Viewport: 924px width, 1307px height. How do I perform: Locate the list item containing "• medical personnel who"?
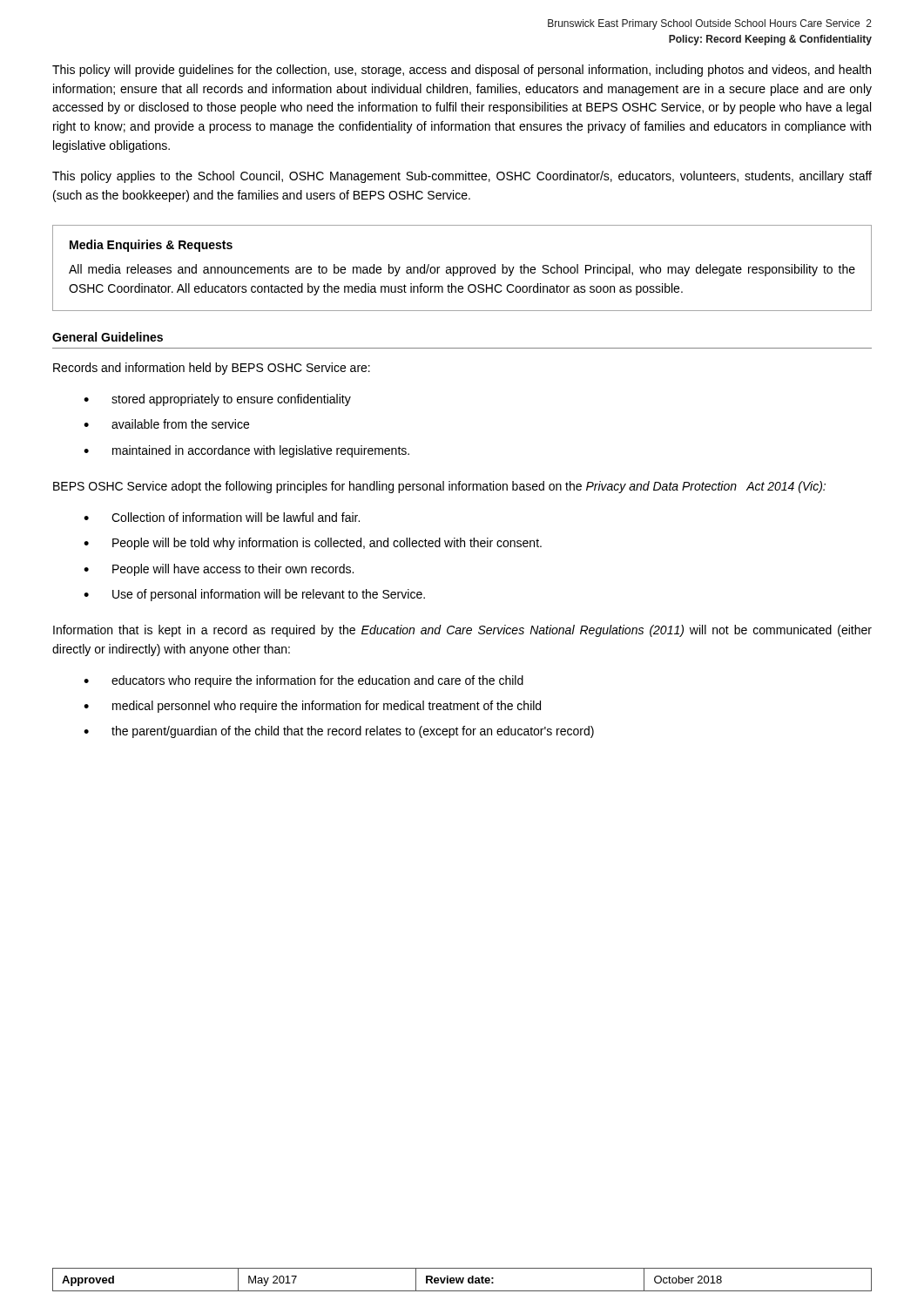coord(478,707)
